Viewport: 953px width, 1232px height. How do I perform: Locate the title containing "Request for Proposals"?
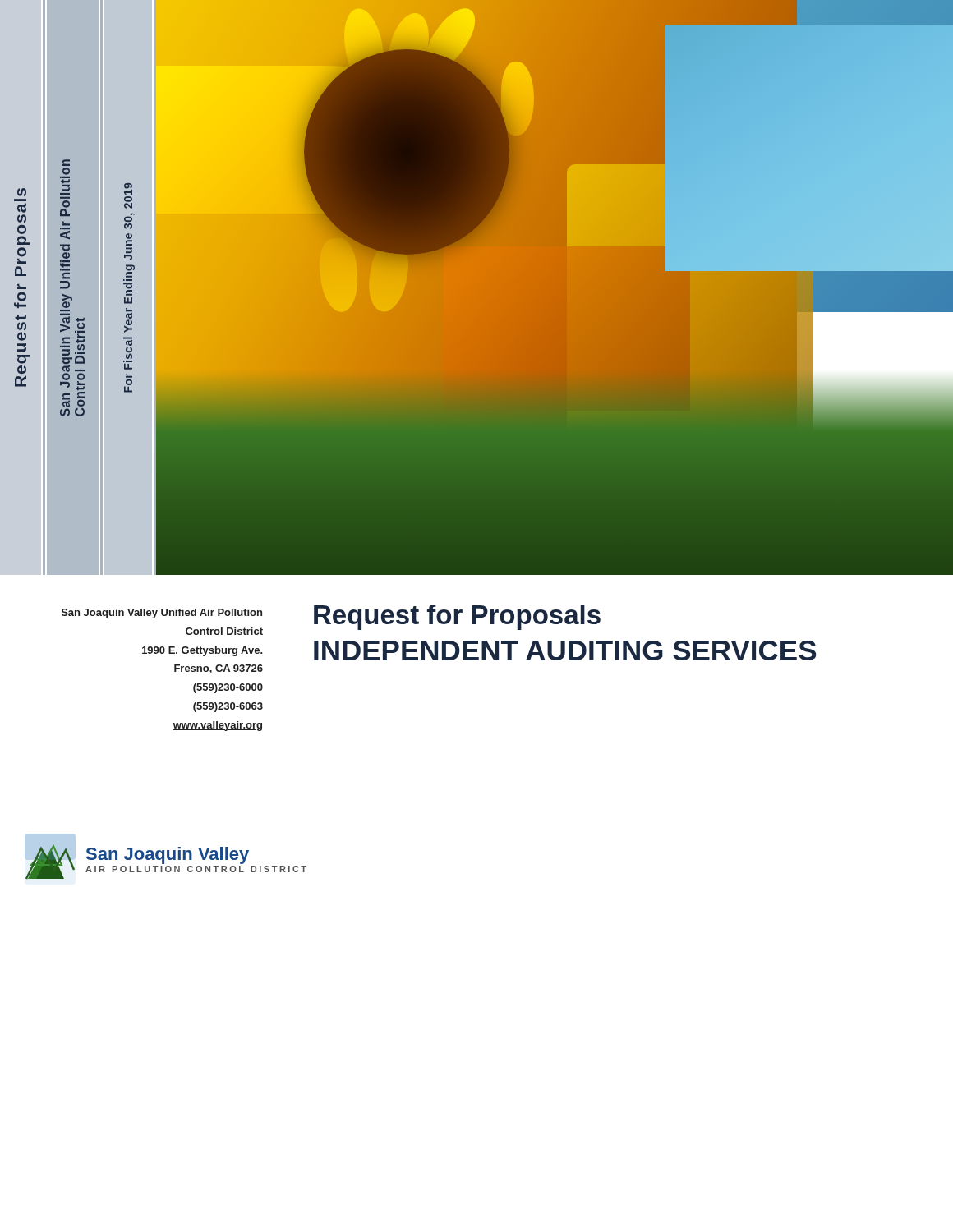click(x=624, y=633)
